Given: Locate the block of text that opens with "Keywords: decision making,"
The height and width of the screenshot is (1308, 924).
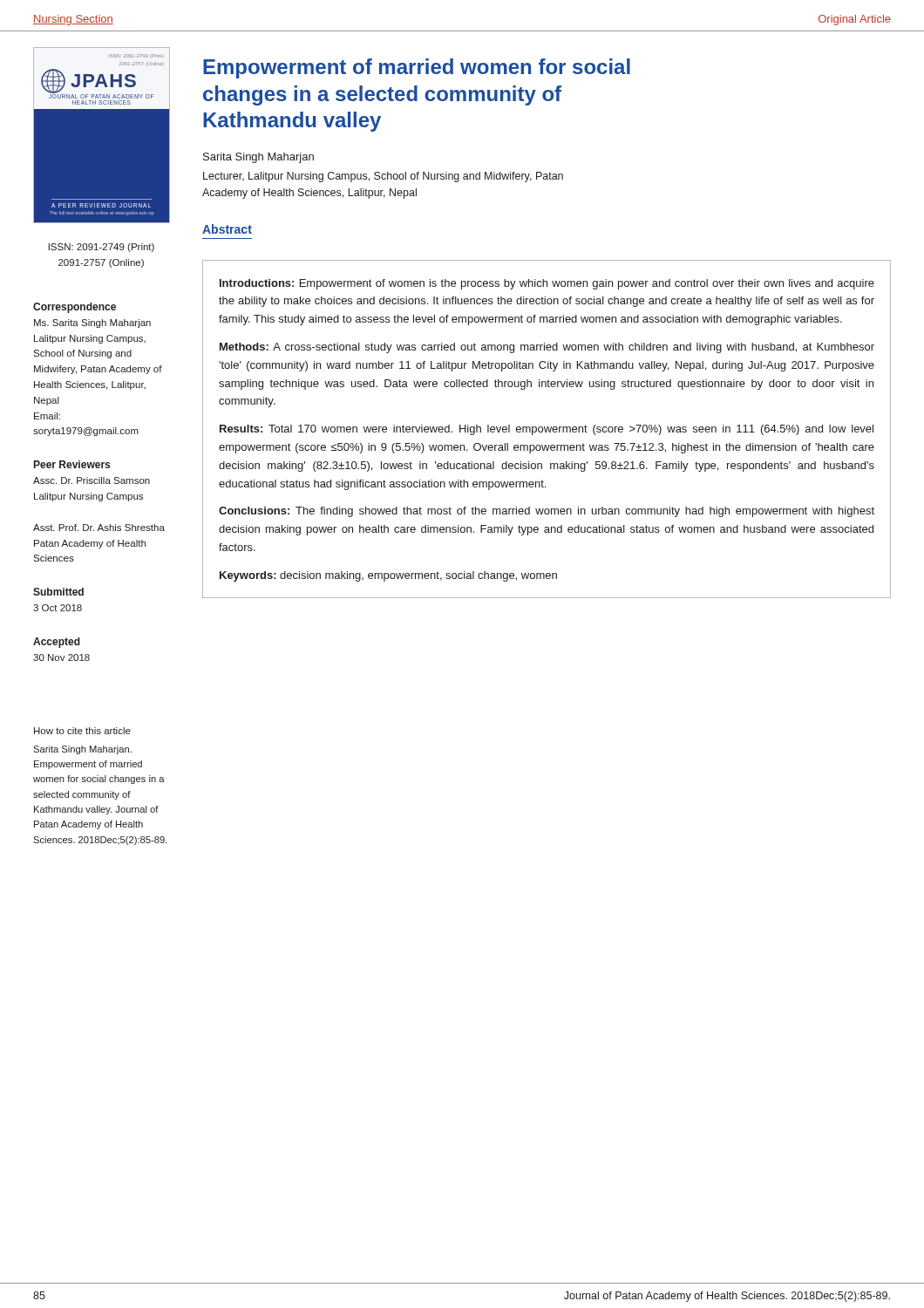Looking at the screenshot, I should (x=388, y=575).
